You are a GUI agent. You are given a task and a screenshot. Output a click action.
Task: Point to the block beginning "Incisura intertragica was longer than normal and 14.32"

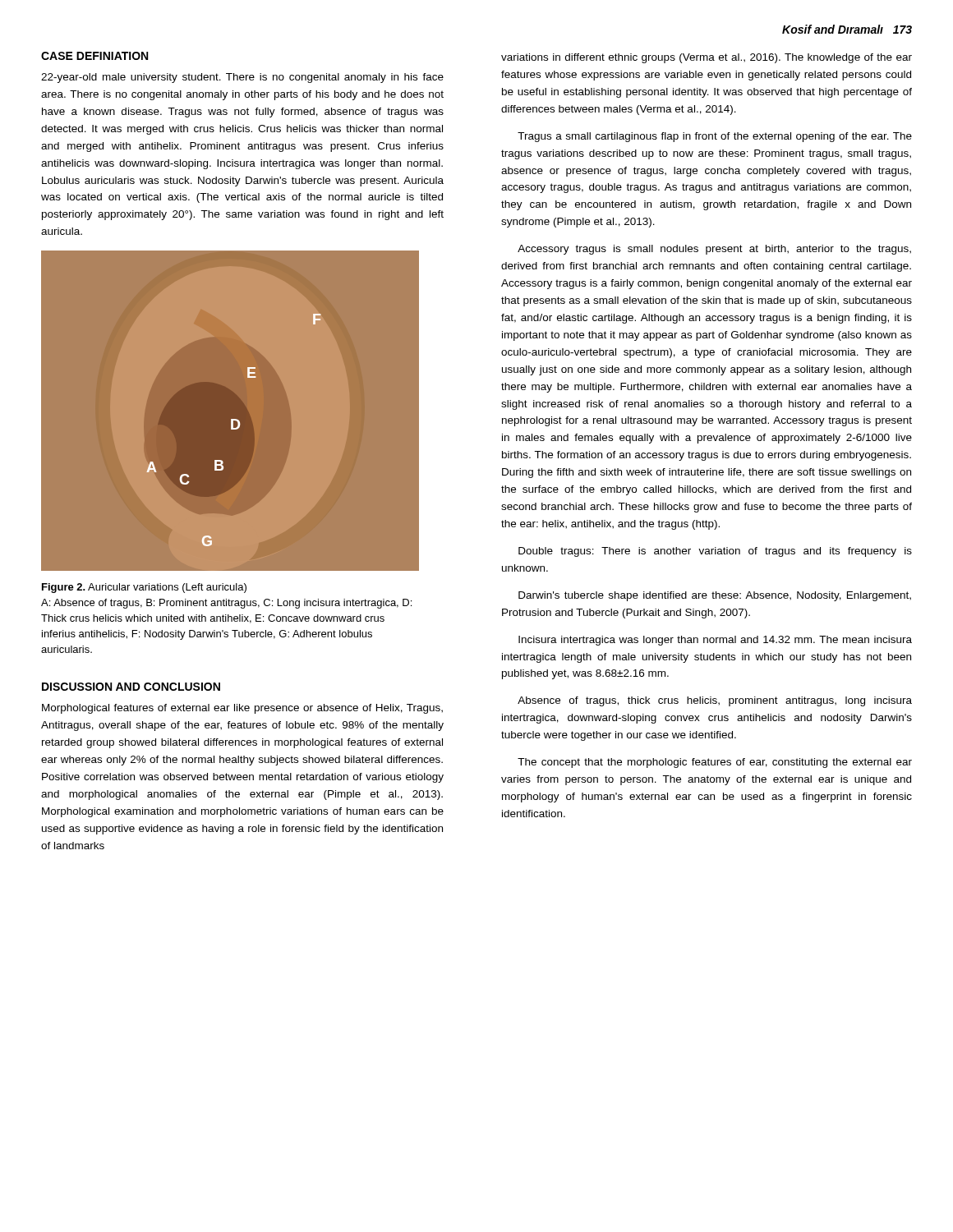tap(707, 656)
